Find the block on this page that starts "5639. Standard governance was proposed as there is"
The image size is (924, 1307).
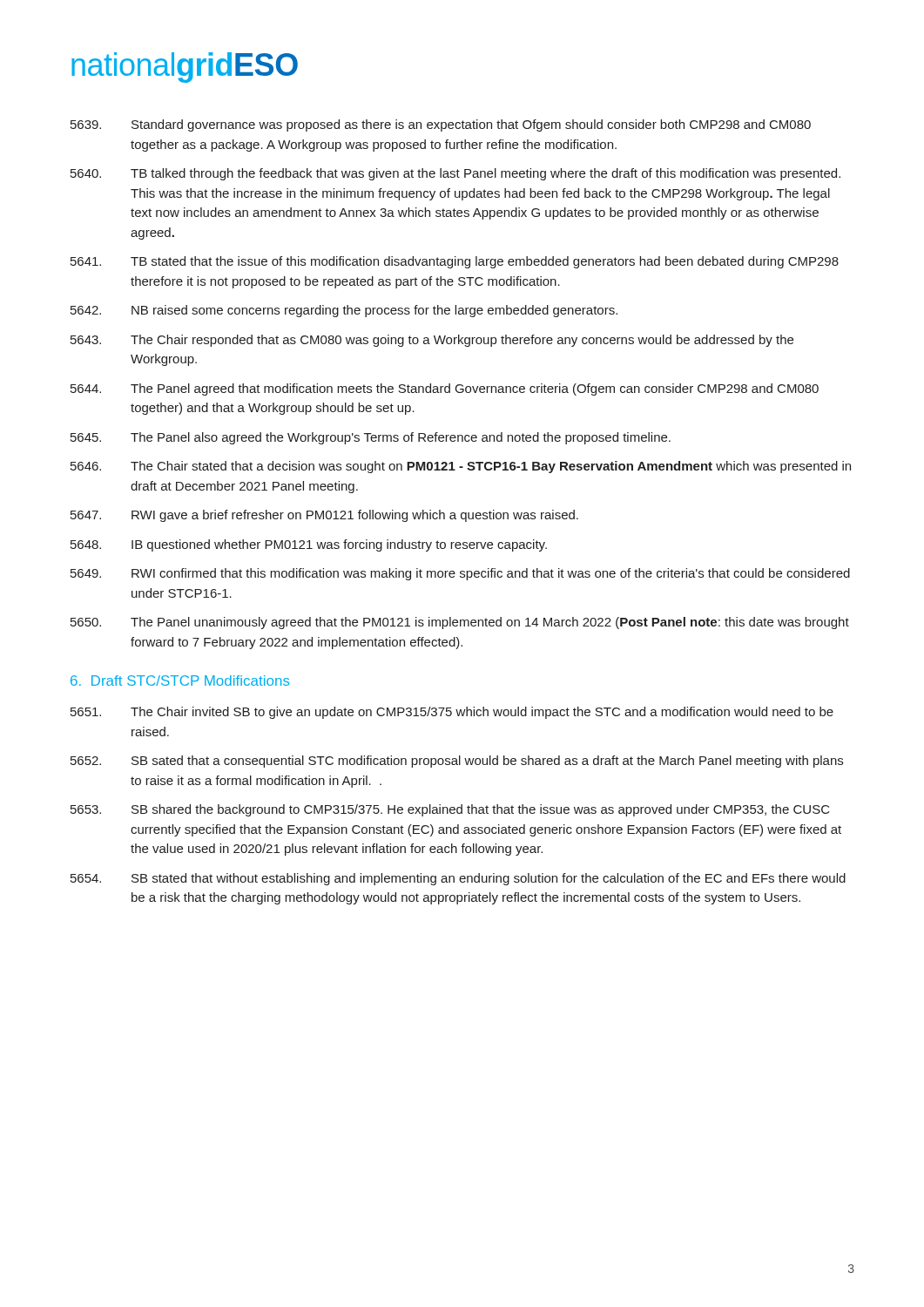coord(462,135)
